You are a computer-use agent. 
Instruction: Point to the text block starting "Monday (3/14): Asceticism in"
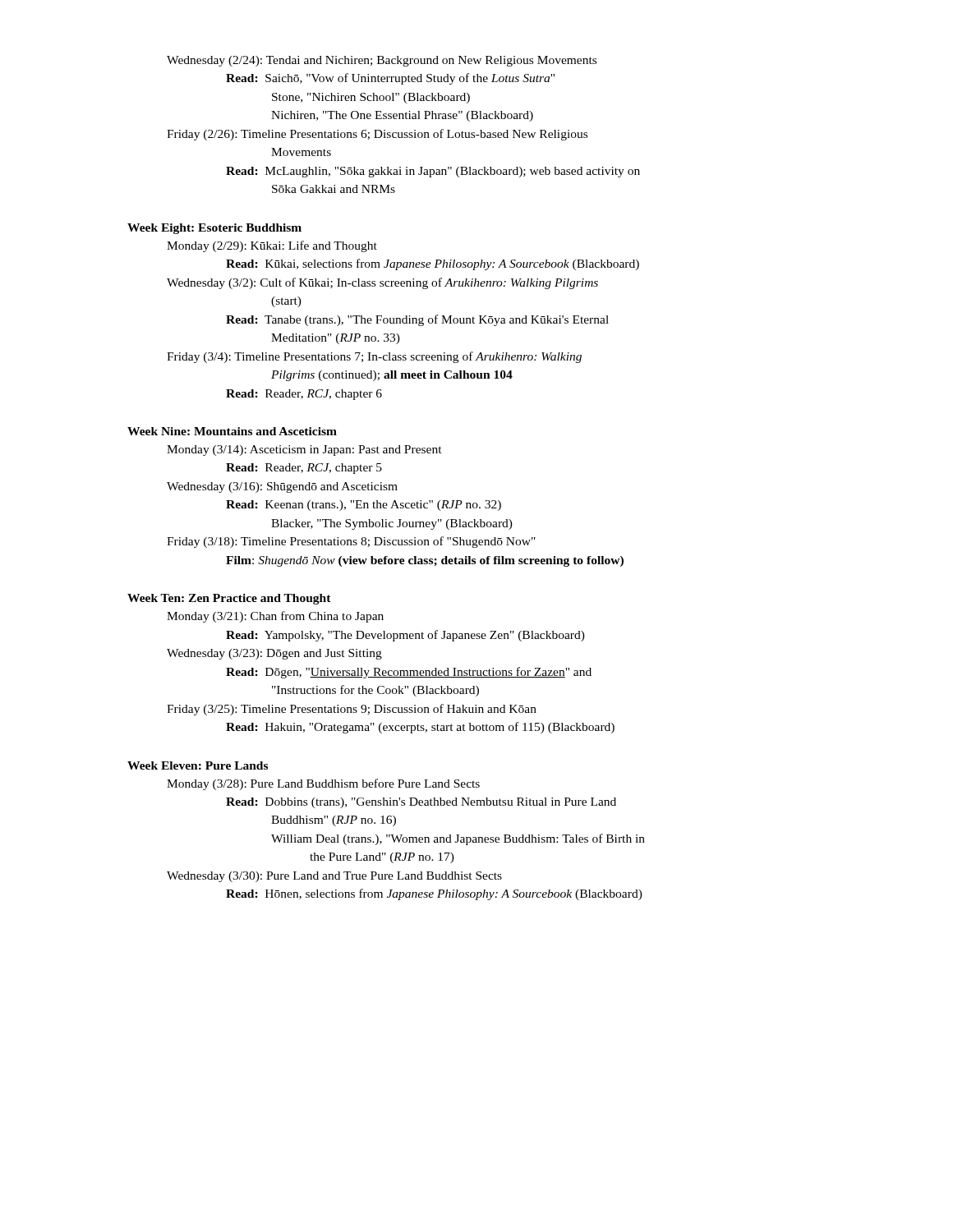coord(304,451)
